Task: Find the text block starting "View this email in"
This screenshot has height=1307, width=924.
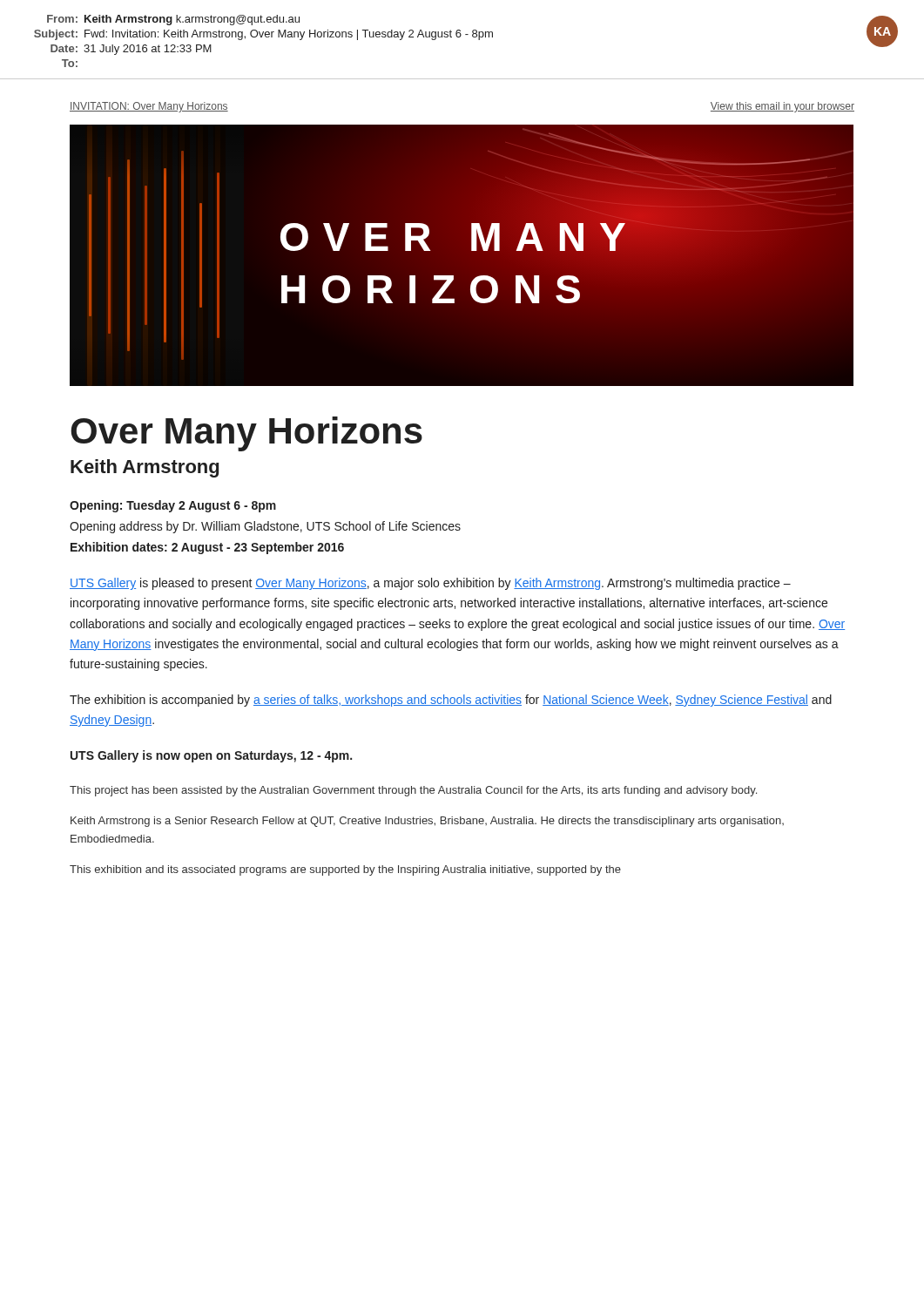Action: tap(782, 106)
